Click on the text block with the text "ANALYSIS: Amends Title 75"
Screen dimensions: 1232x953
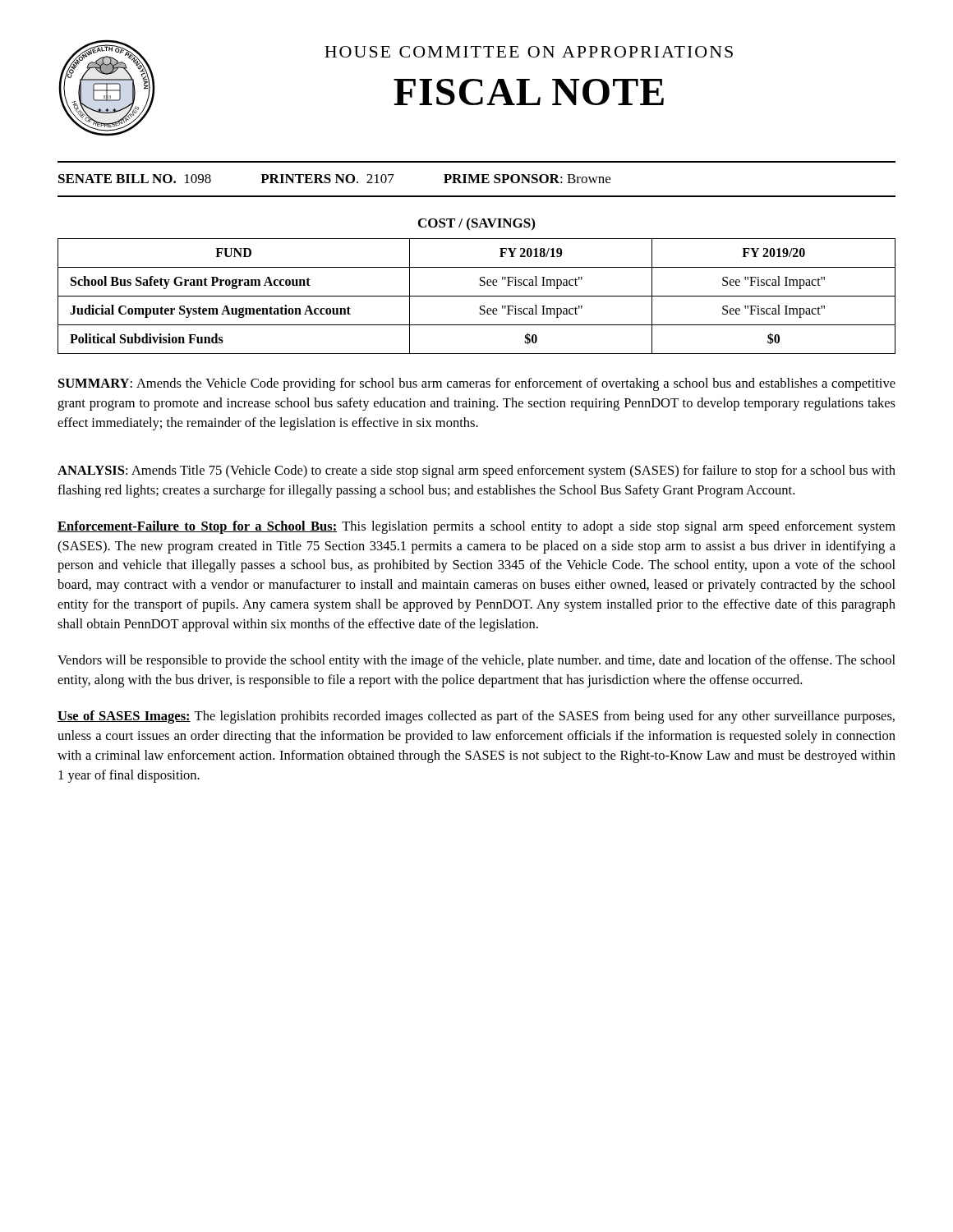pos(476,480)
